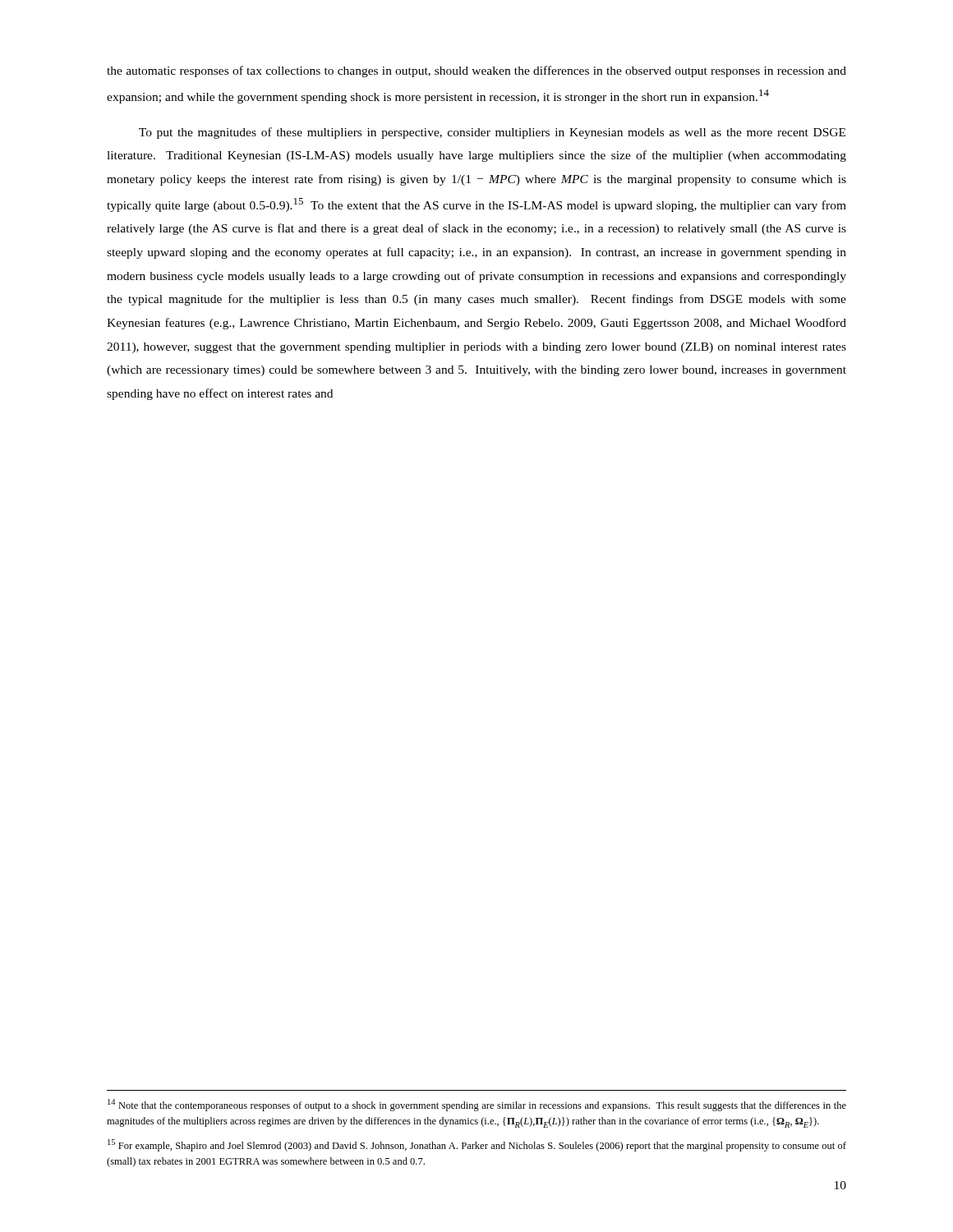Image resolution: width=953 pixels, height=1232 pixels.
Task: Click the passage that begins "14 Note that the contemporaneous responses"
Action: point(476,1113)
